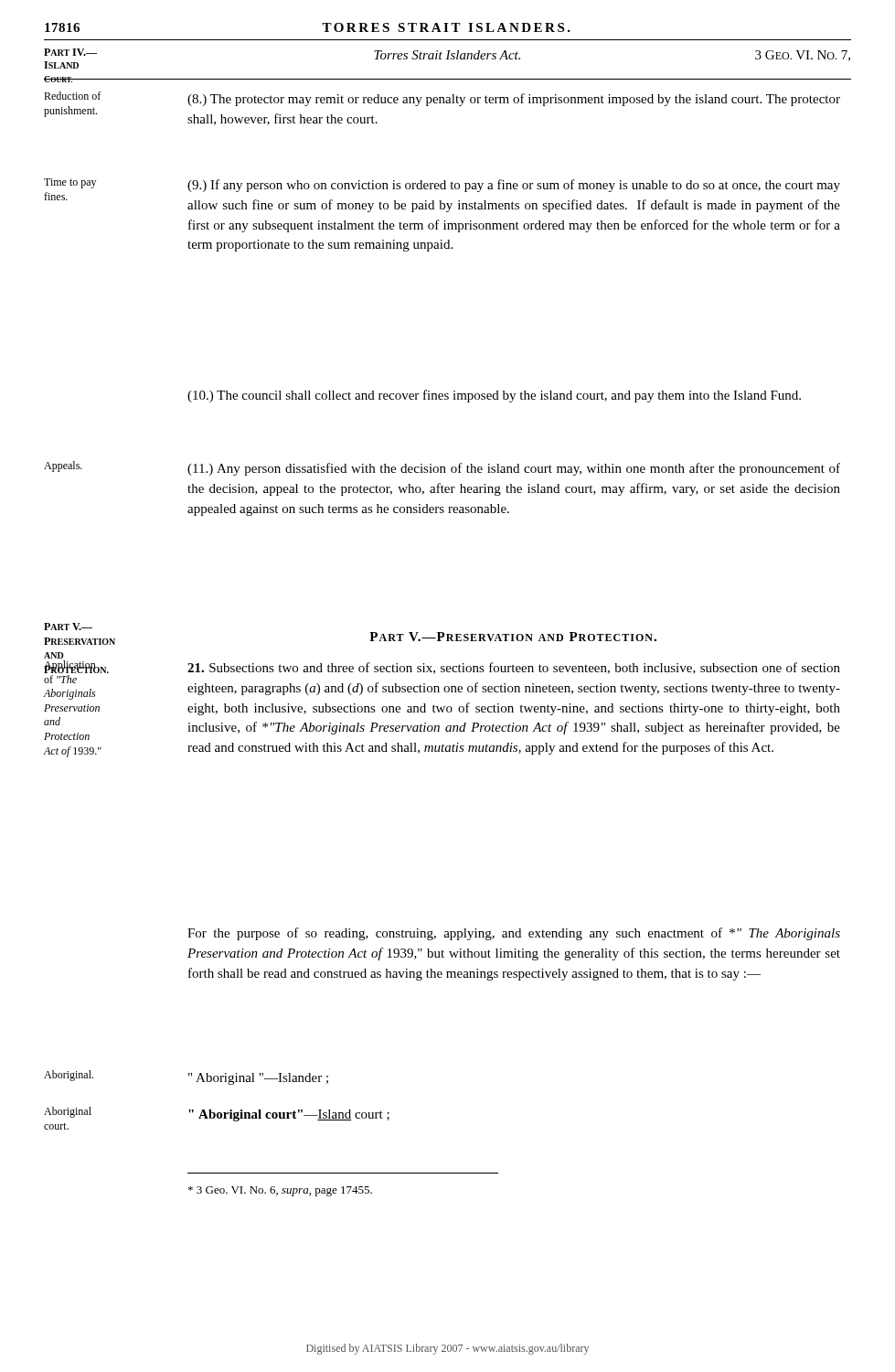Navigate to the block starting "PART V.—PRESERVATION AND PROTECTION."

[x=514, y=637]
